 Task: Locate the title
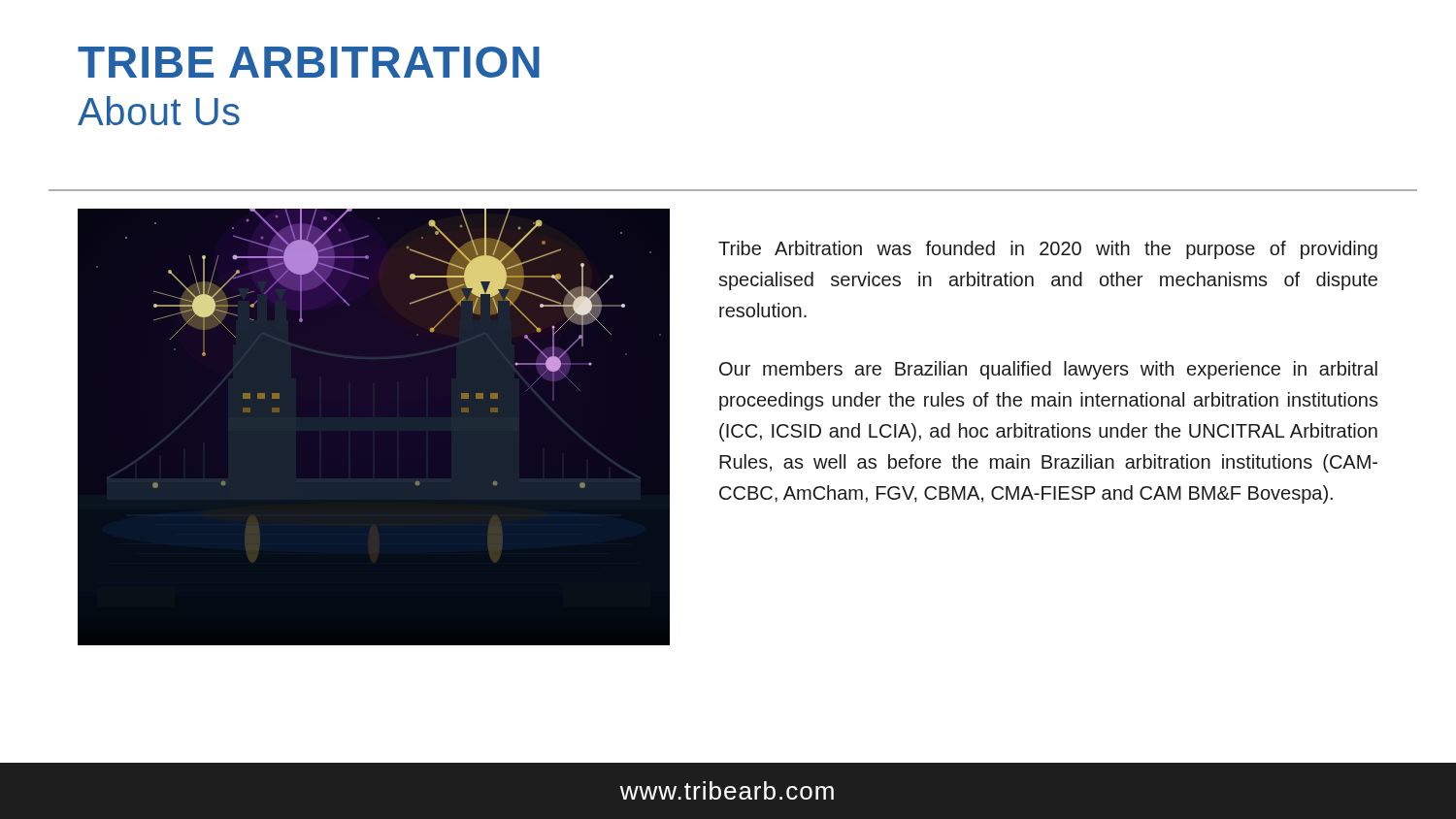pyautogui.click(x=369, y=86)
